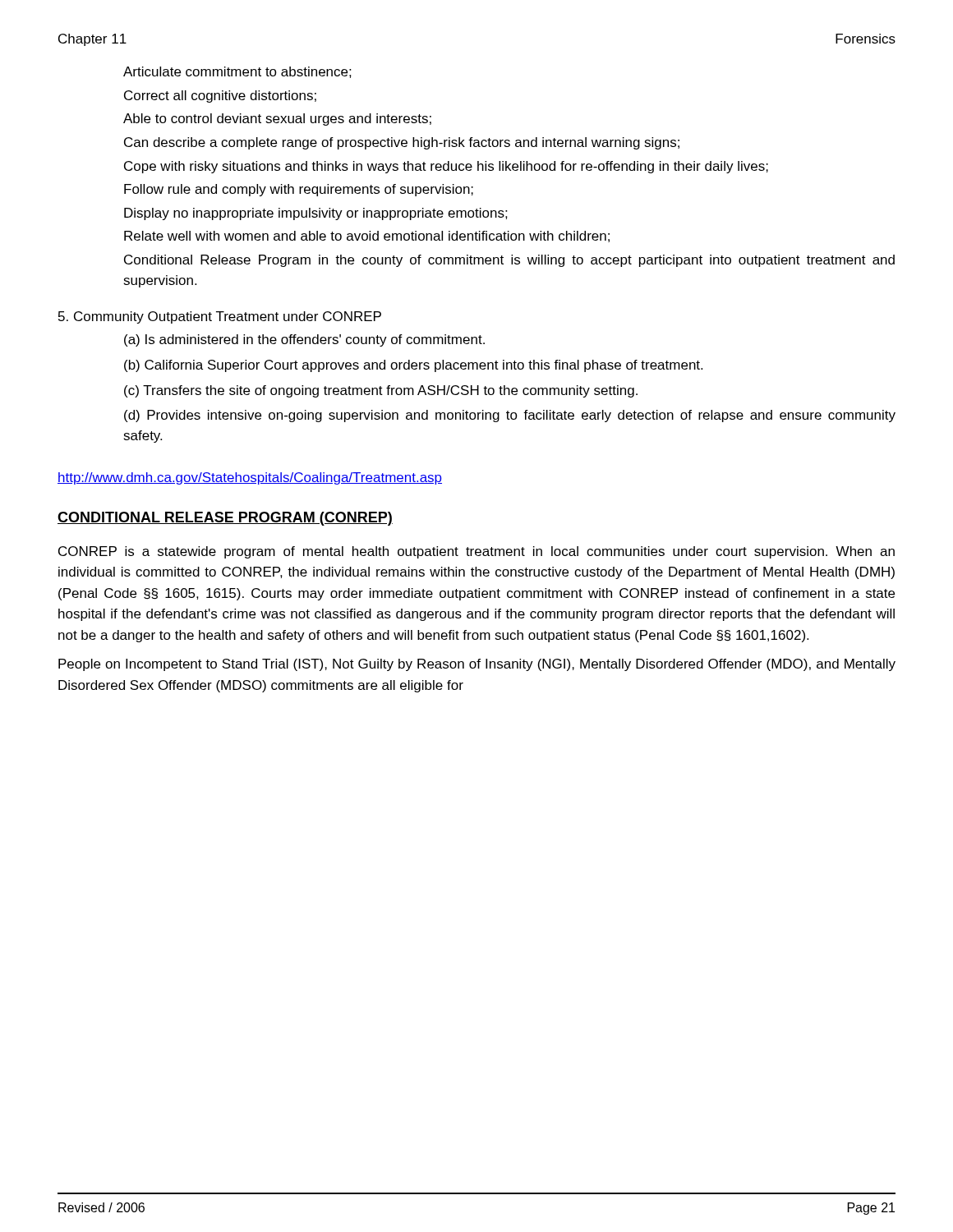Click on the text block that reads "CONREP is a"
Image resolution: width=953 pixels, height=1232 pixels.
click(476, 593)
